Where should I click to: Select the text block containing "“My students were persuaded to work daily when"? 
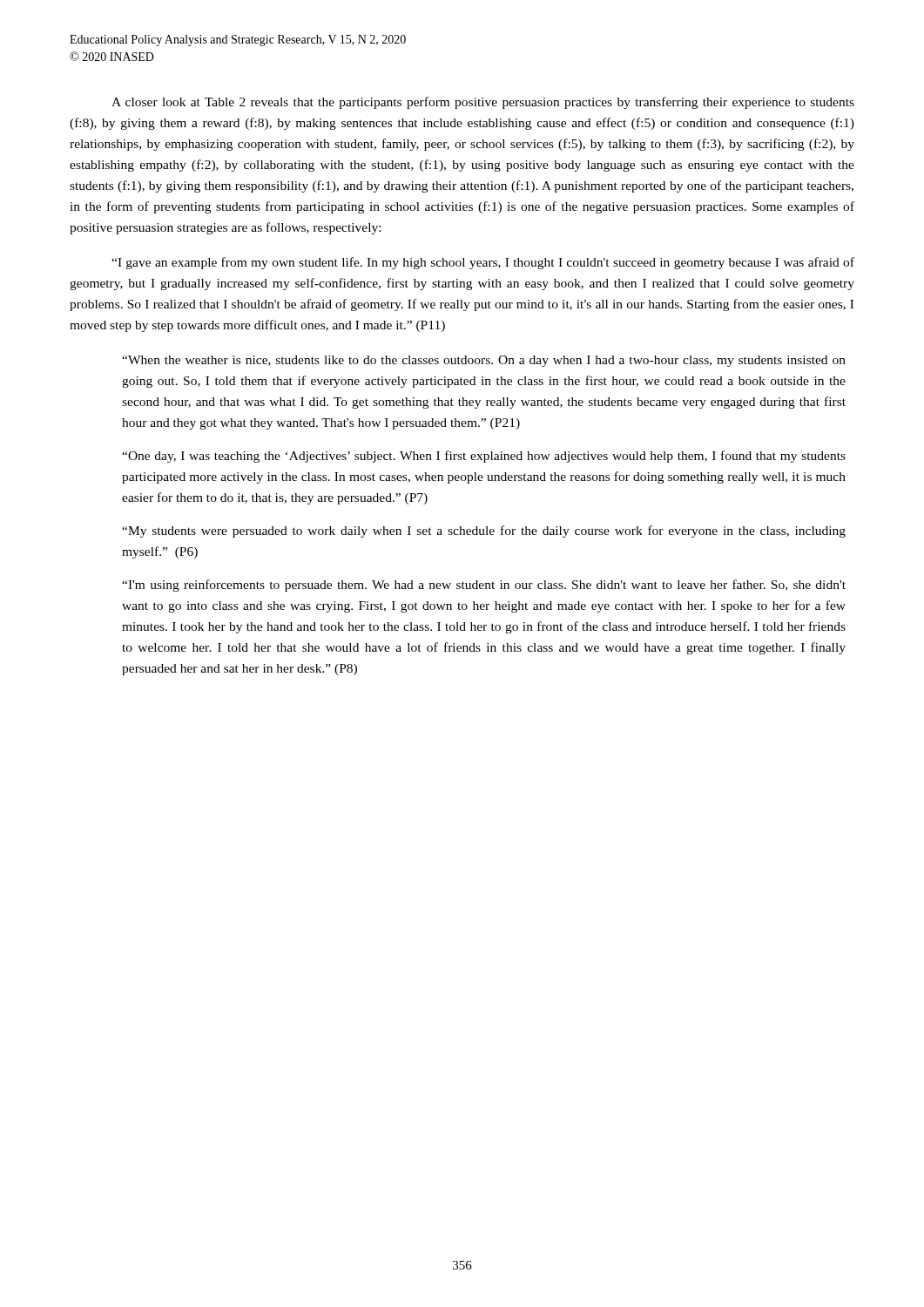pyautogui.click(x=484, y=541)
